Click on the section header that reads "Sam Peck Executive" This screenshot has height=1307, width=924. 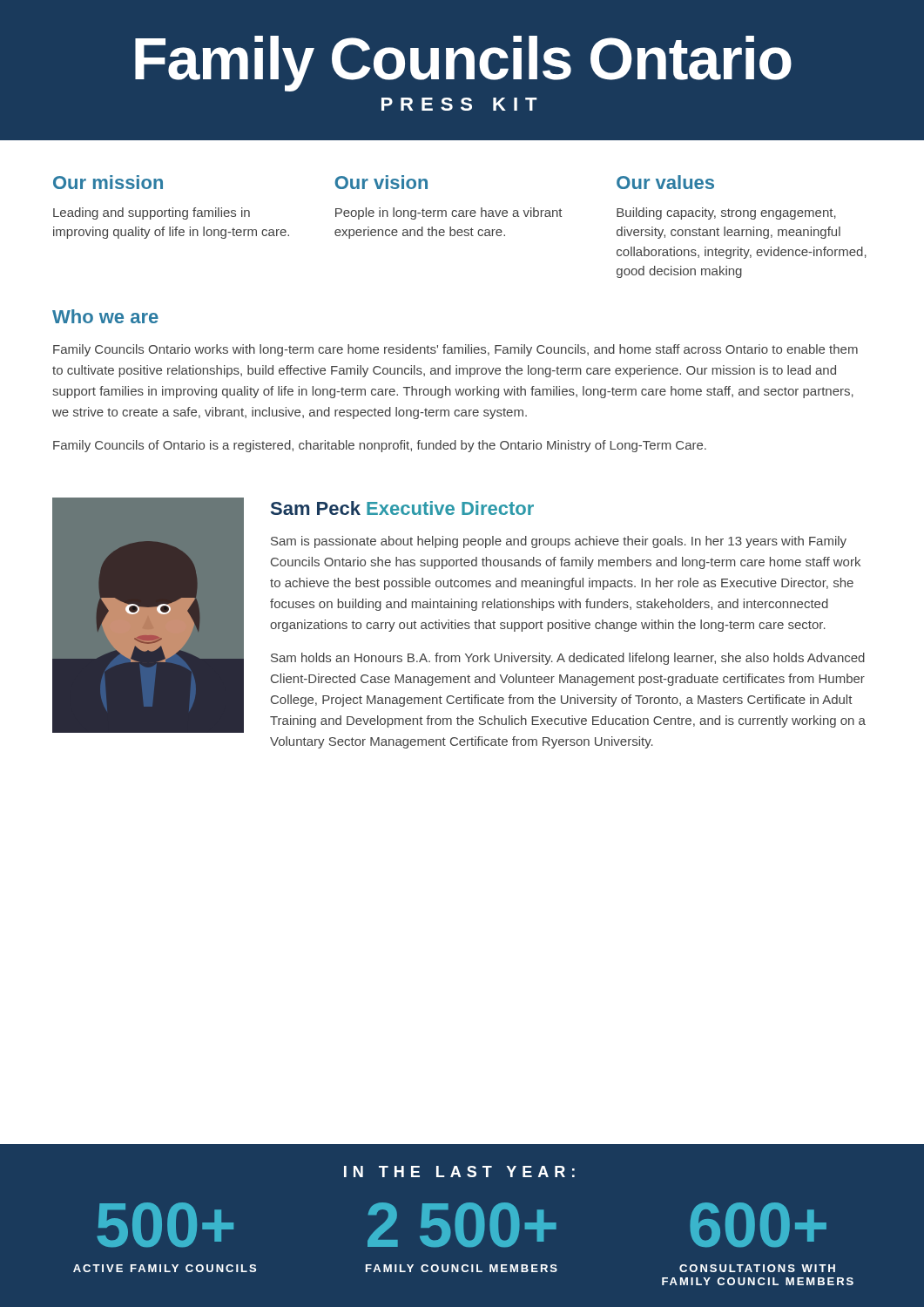[x=402, y=508]
